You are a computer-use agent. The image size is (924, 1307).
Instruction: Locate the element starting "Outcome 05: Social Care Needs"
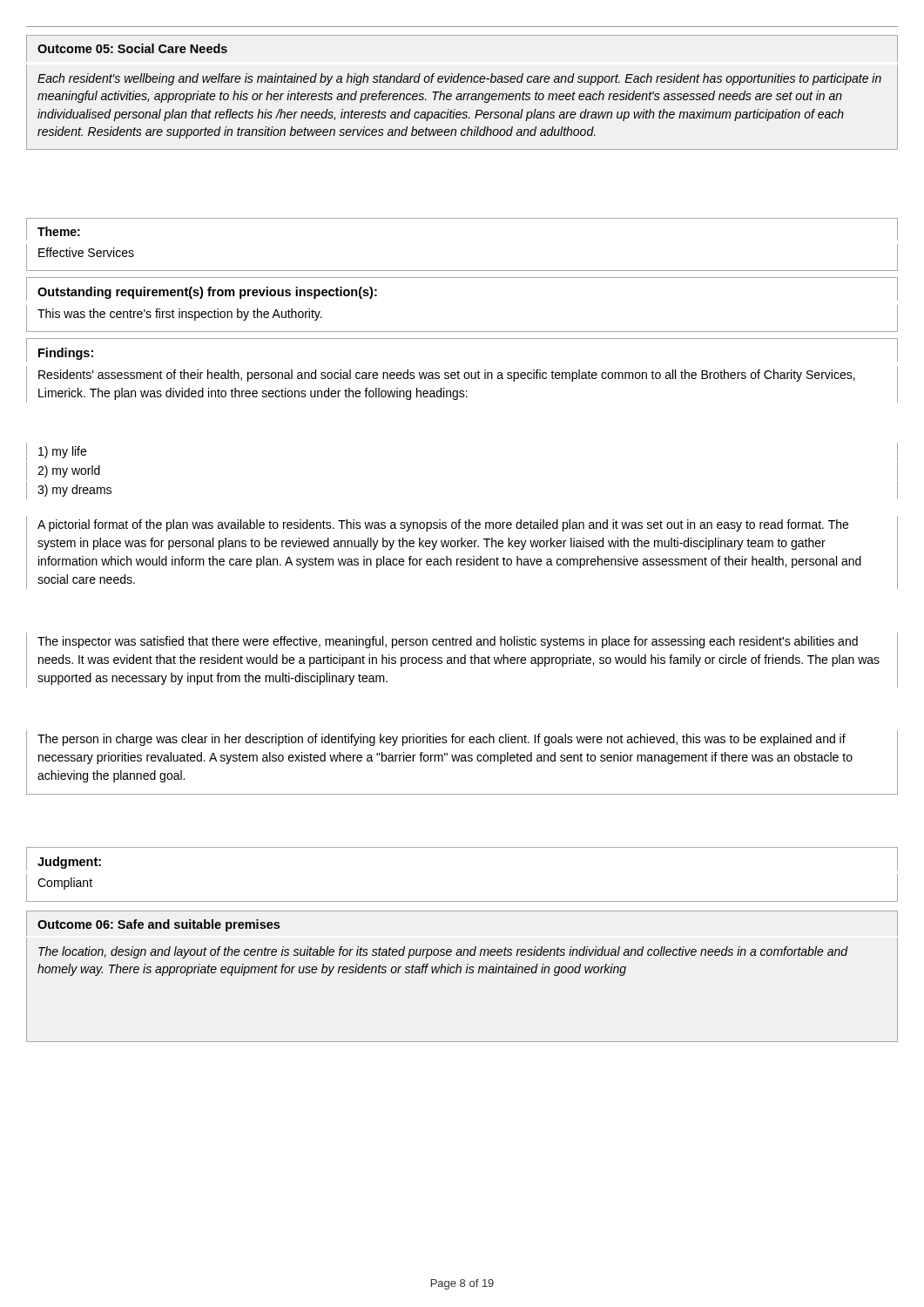133,49
